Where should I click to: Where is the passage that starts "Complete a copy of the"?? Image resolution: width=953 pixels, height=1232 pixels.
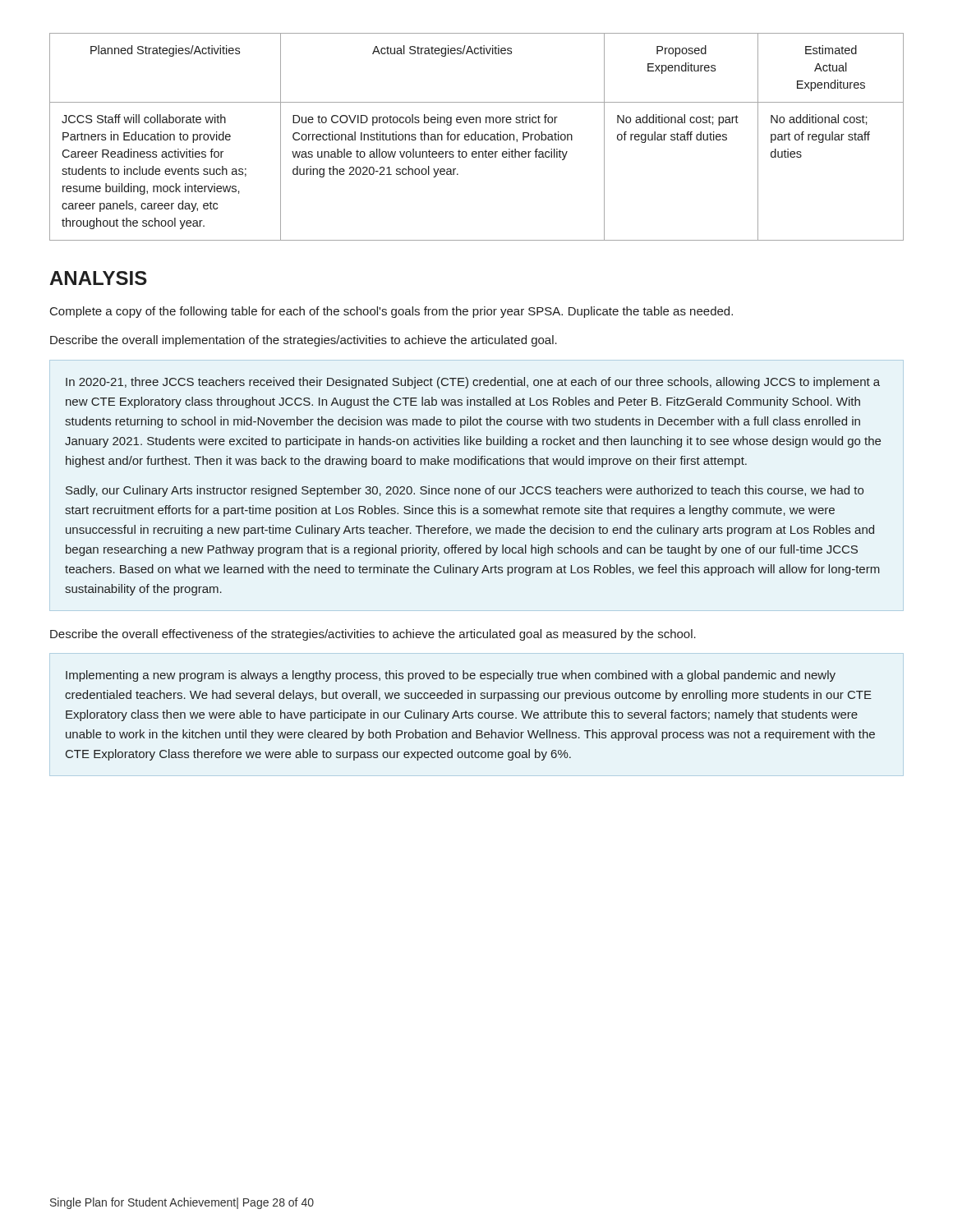tap(392, 311)
